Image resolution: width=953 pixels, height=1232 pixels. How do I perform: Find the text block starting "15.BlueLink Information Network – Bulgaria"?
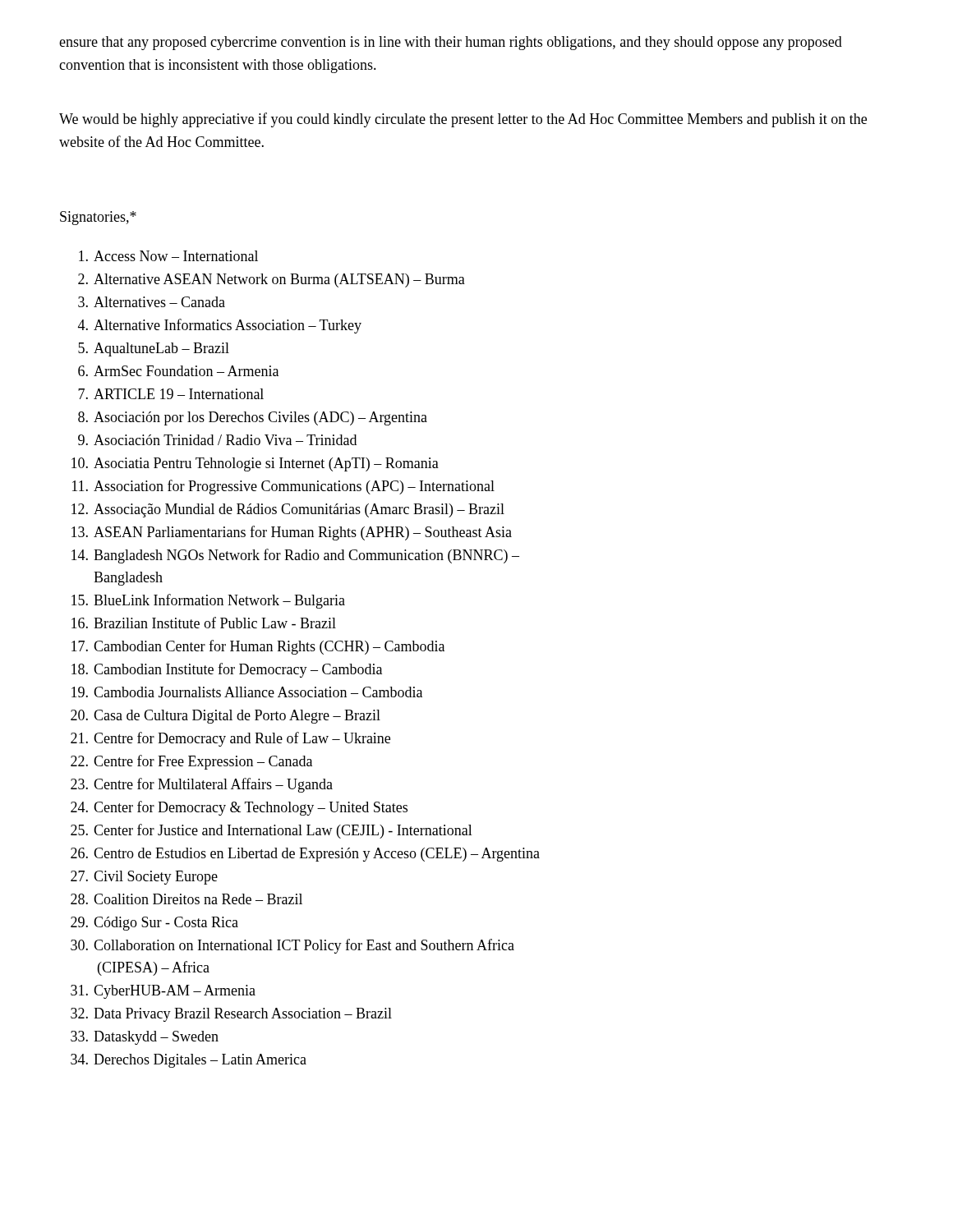pyautogui.click(x=208, y=601)
